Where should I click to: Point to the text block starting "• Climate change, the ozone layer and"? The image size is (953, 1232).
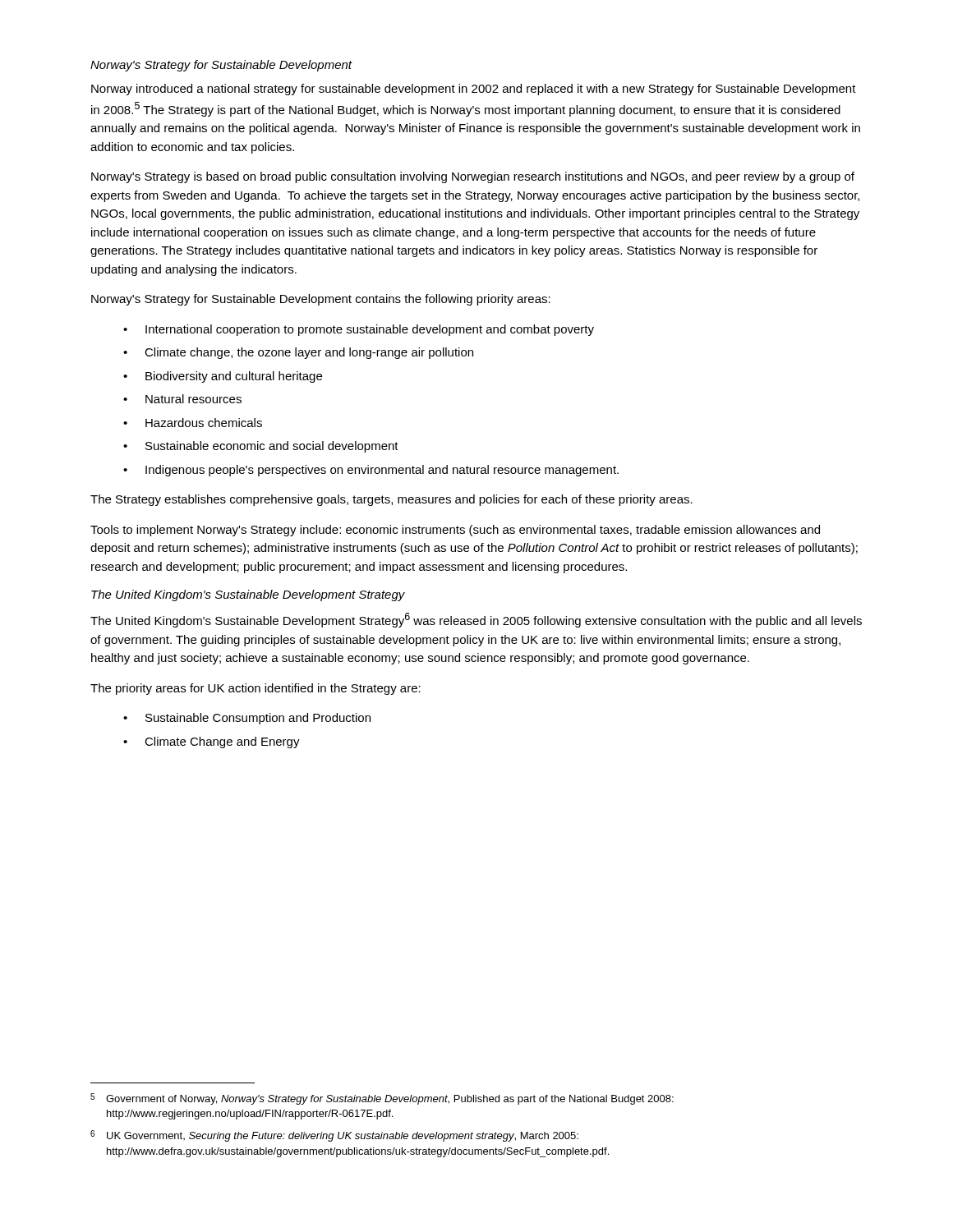coord(299,353)
